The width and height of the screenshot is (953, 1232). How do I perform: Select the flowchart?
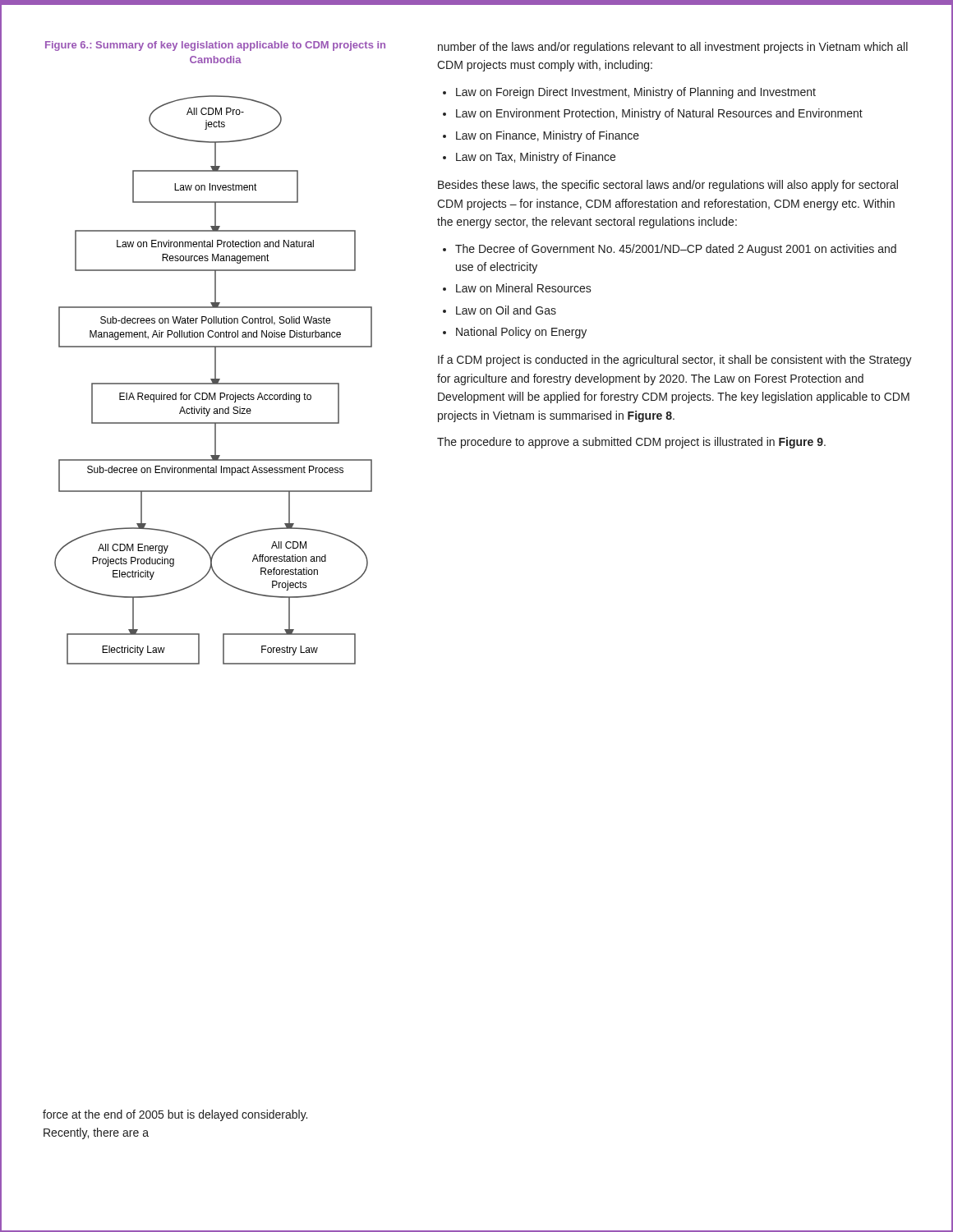coord(215,441)
